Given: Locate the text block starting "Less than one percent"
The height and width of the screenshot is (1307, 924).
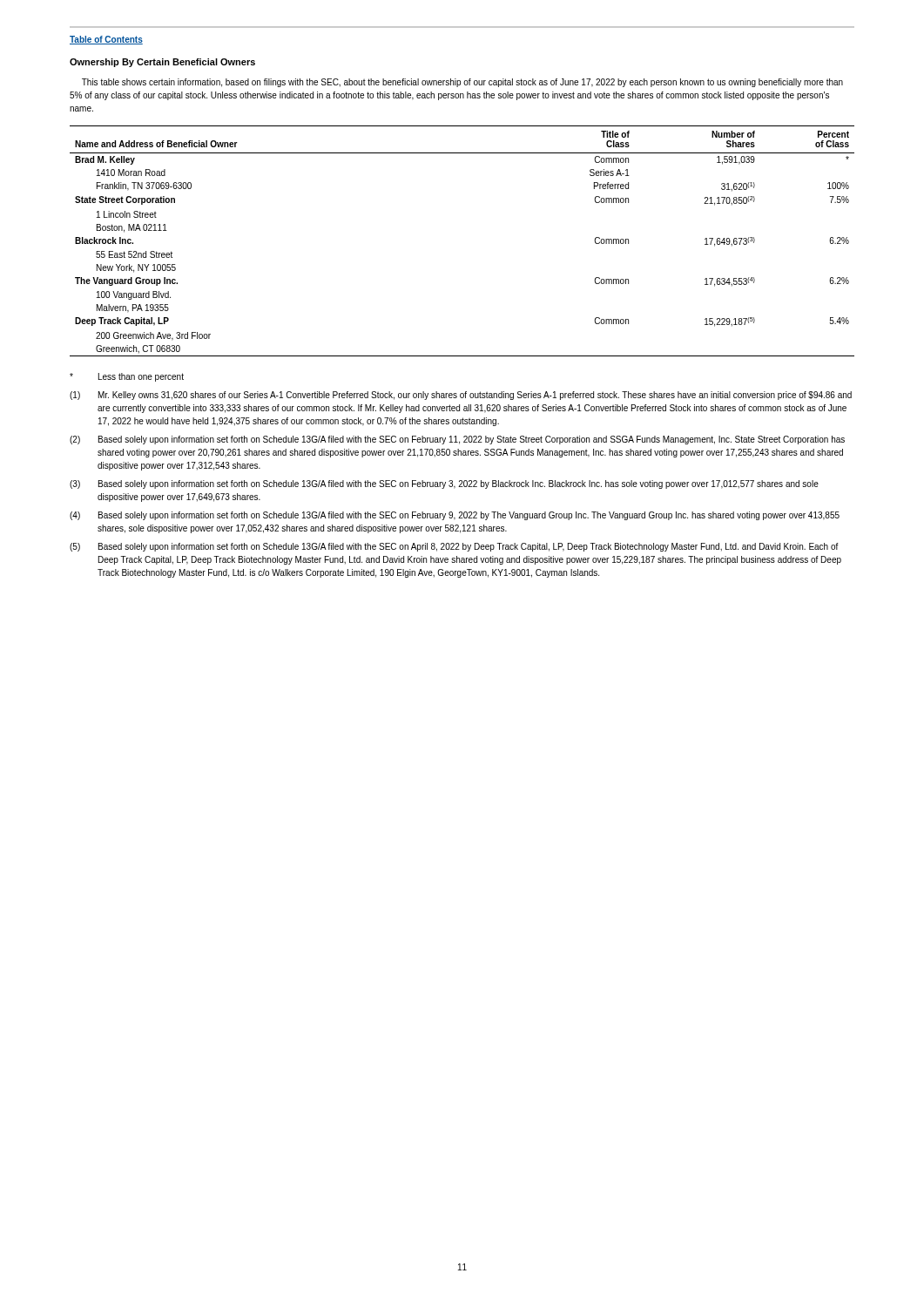Looking at the screenshot, I should coord(462,475).
